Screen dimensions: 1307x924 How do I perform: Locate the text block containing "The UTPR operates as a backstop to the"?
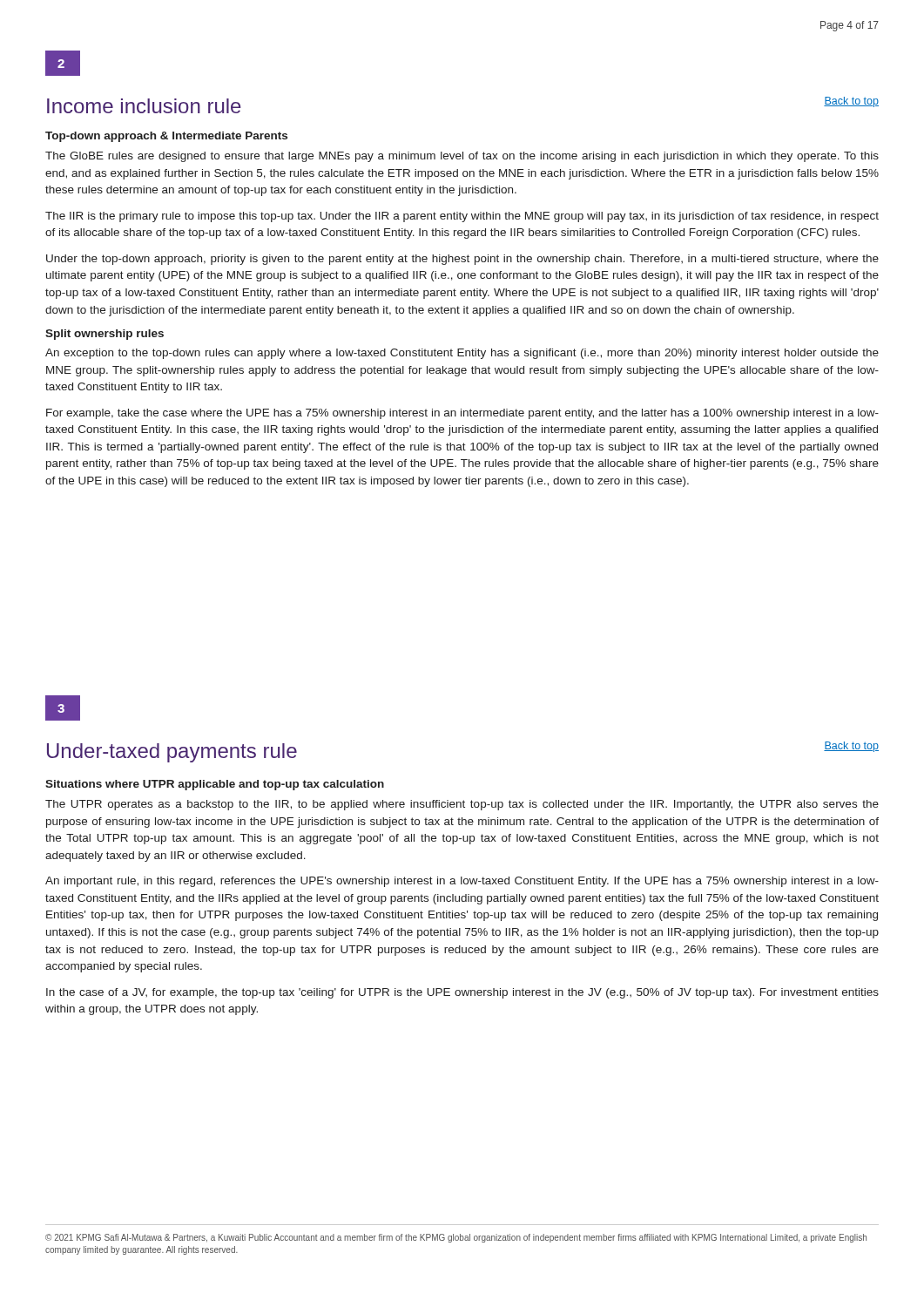point(462,830)
